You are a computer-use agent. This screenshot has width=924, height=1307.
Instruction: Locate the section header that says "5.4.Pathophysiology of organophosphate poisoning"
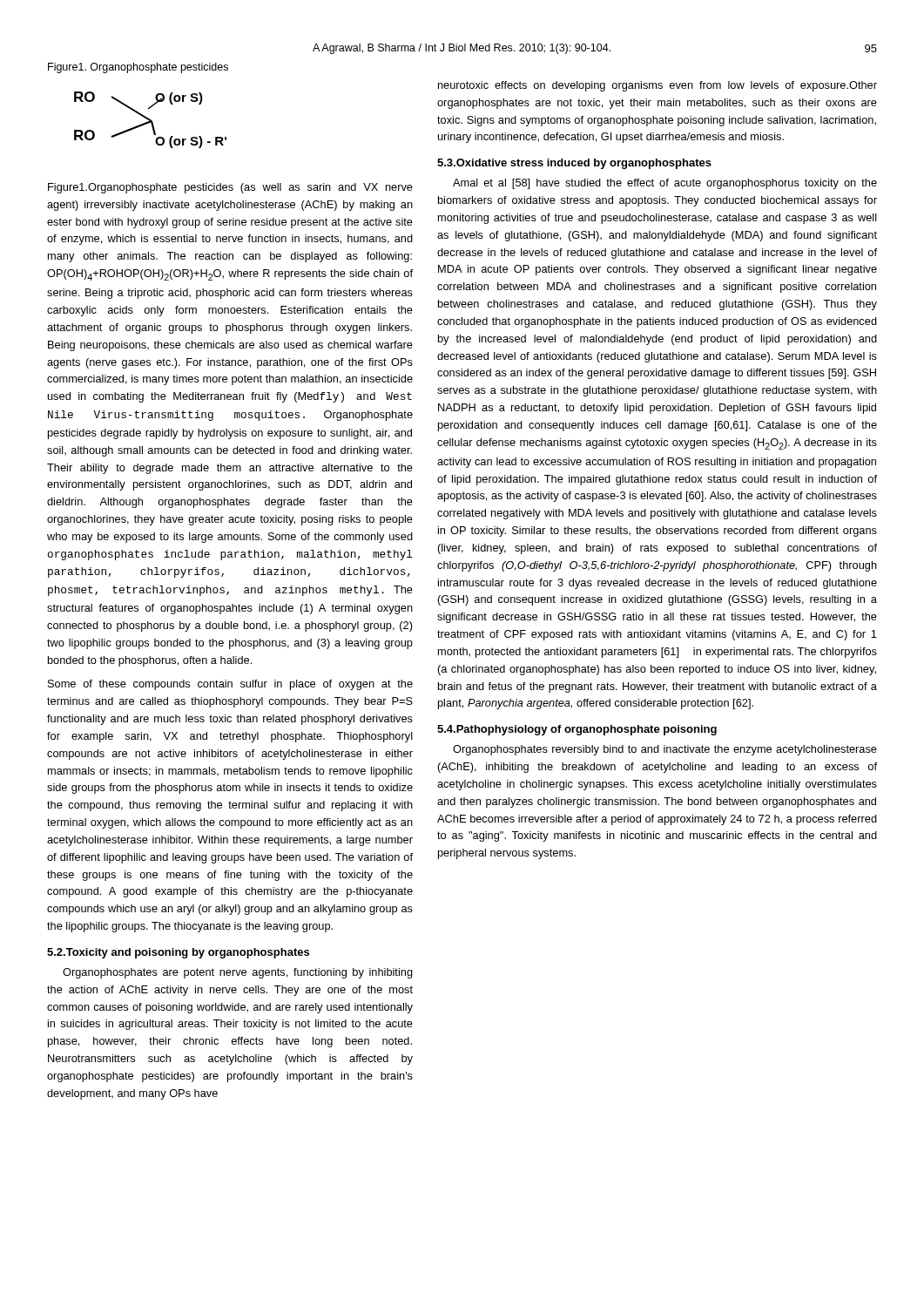[x=577, y=729]
